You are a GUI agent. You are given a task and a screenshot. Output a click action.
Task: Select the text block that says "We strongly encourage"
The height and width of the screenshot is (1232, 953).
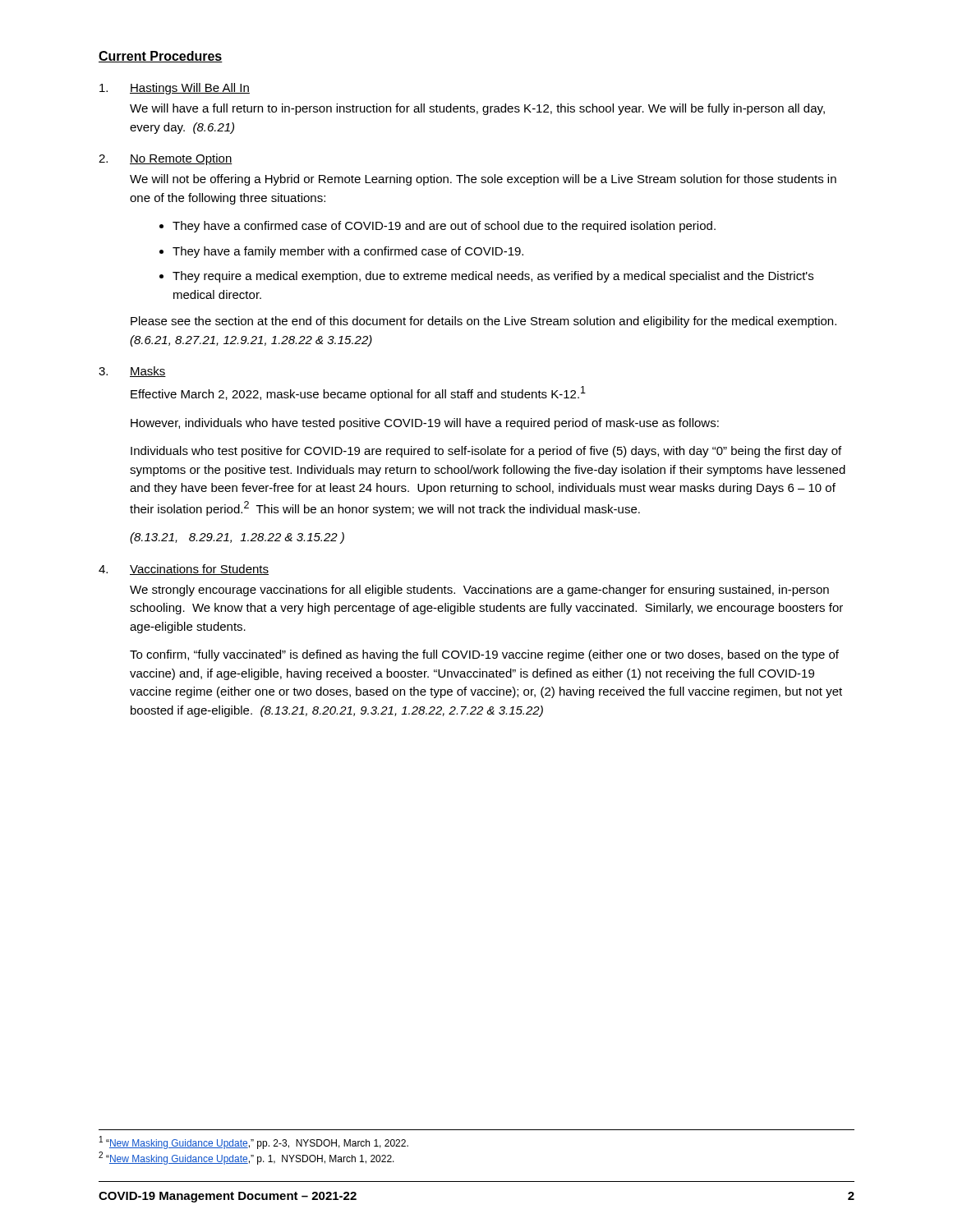point(486,607)
